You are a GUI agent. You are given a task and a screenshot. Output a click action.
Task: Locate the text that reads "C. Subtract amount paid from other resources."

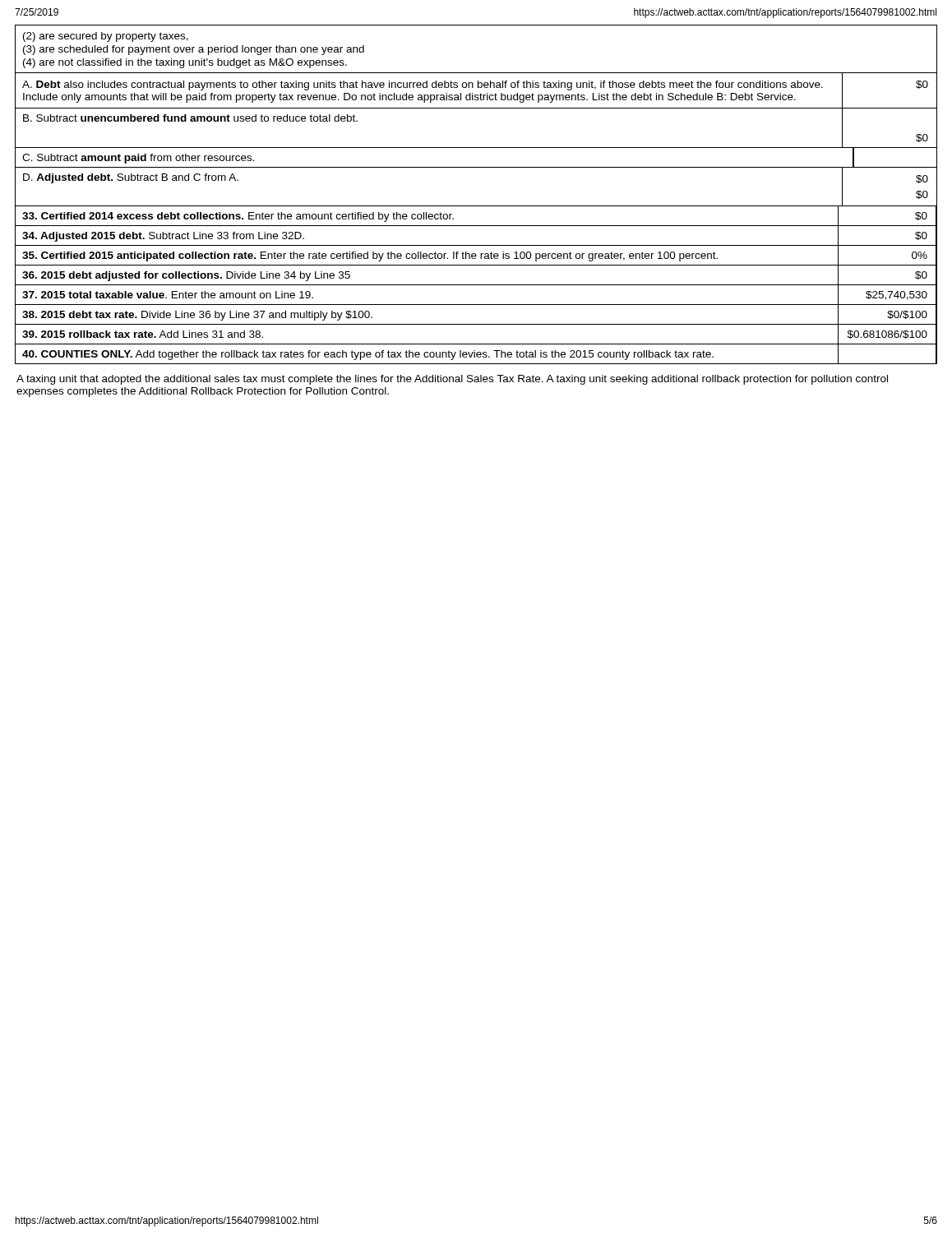pyautogui.click(x=139, y=157)
